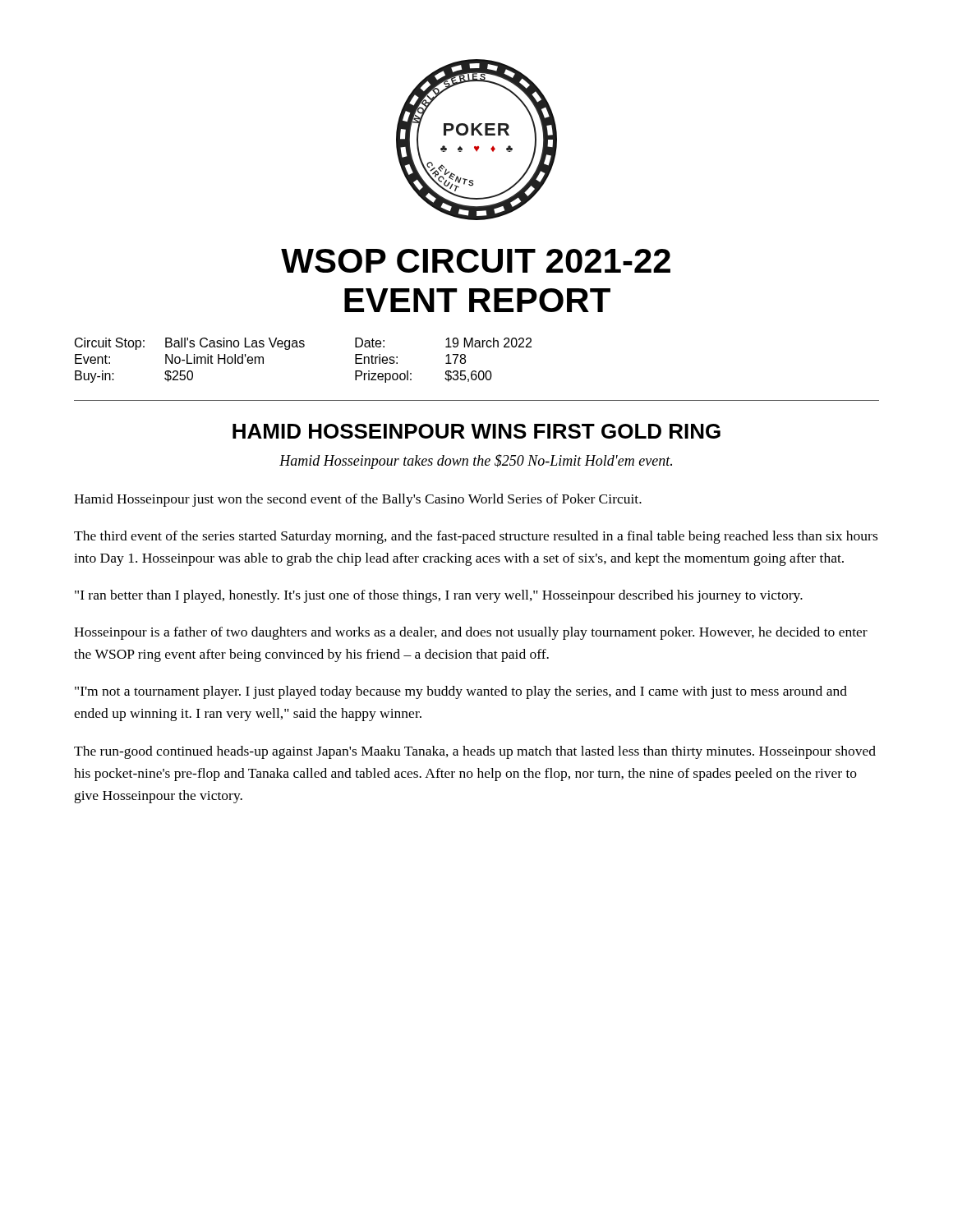The height and width of the screenshot is (1232, 953).
Task: Select the table that reads "Circuit Stop: Ball's"
Action: coord(476,360)
